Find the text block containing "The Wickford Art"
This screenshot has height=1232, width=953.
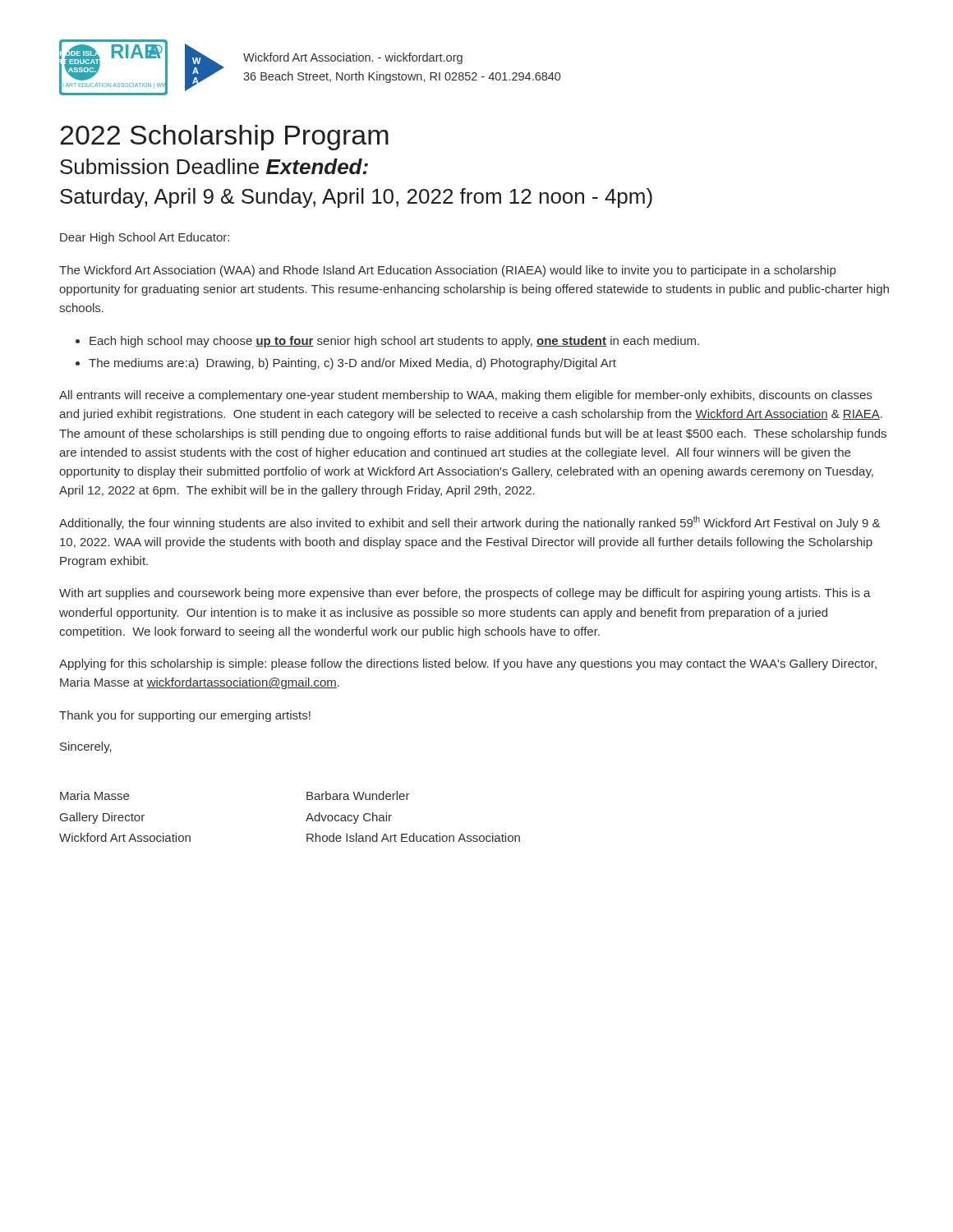pyautogui.click(x=474, y=289)
